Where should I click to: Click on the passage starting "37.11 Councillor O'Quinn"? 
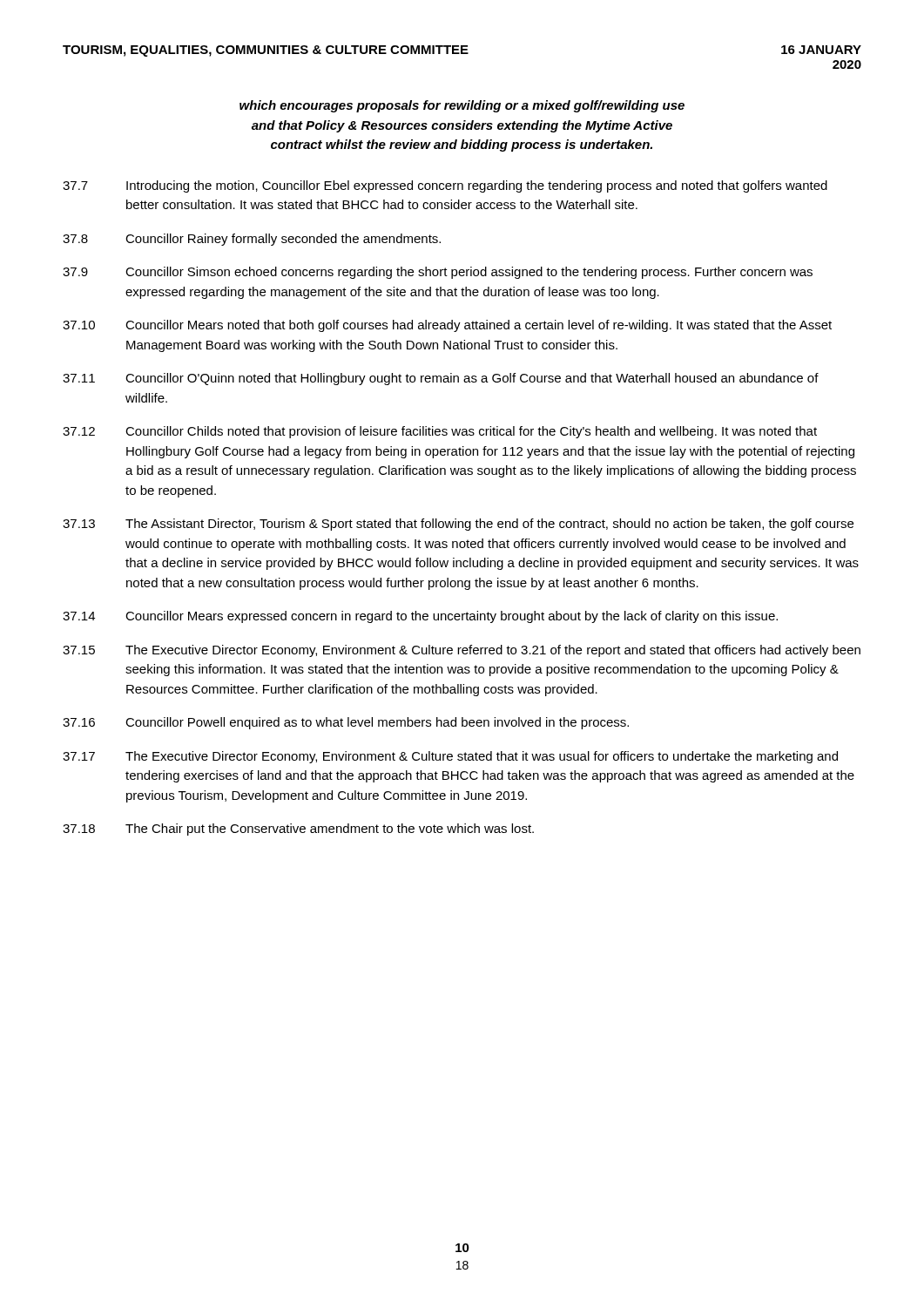(x=462, y=388)
